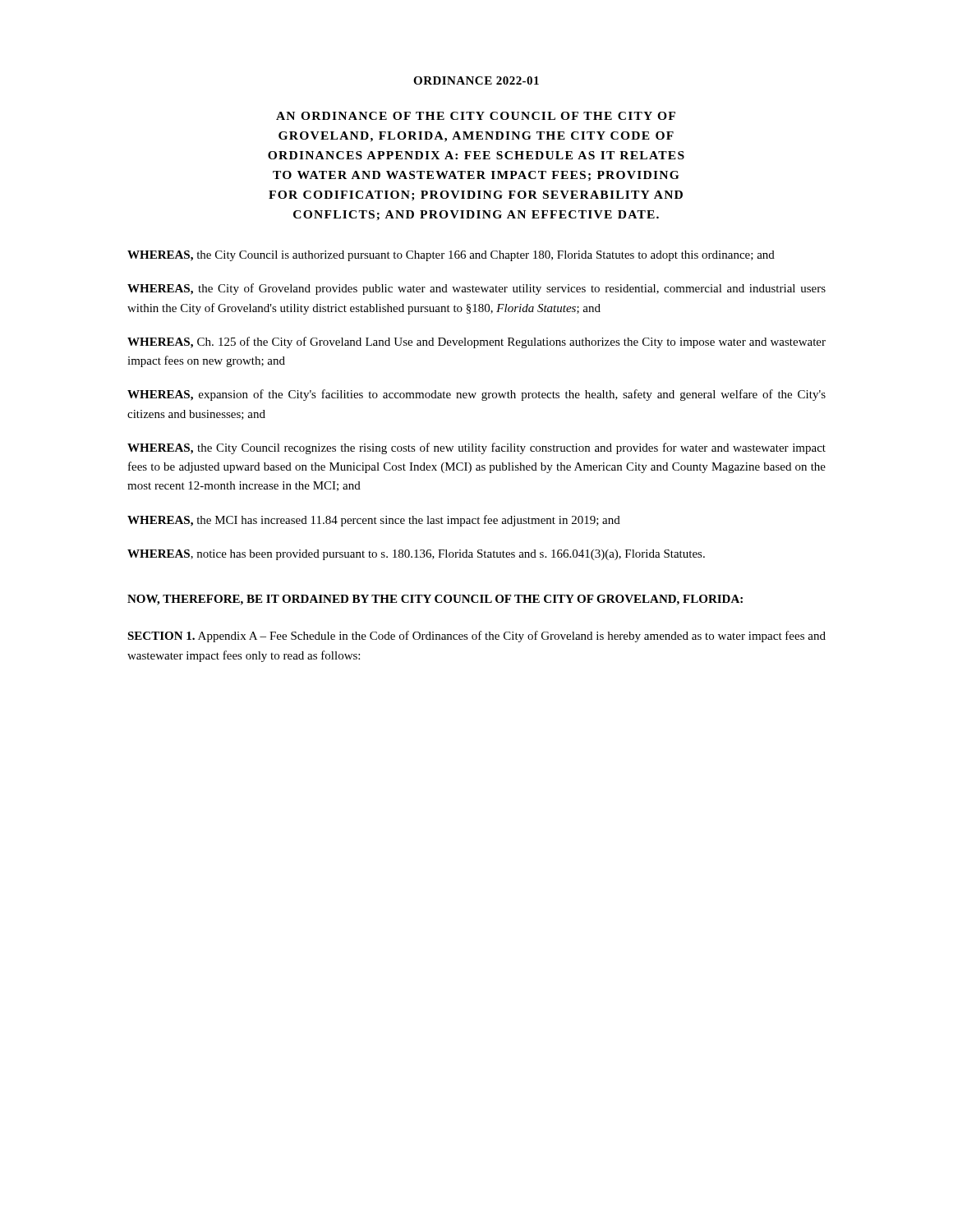The height and width of the screenshot is (1232, 953).
Task: Navigate to the passage starting "WHEREAS, the City Council recognizes"
Action: coord(476,467)
